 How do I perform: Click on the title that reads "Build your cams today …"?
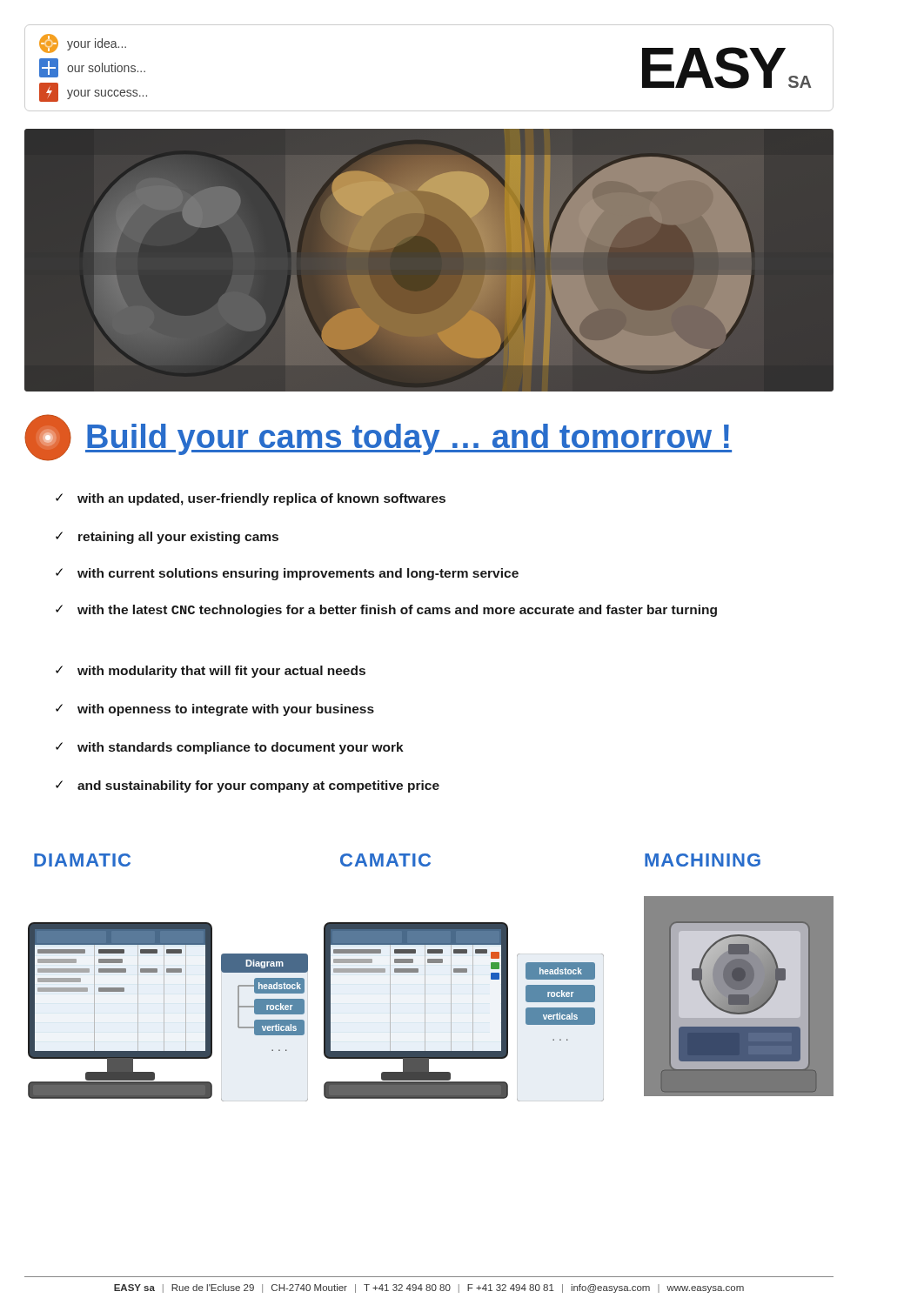(378, 438)
